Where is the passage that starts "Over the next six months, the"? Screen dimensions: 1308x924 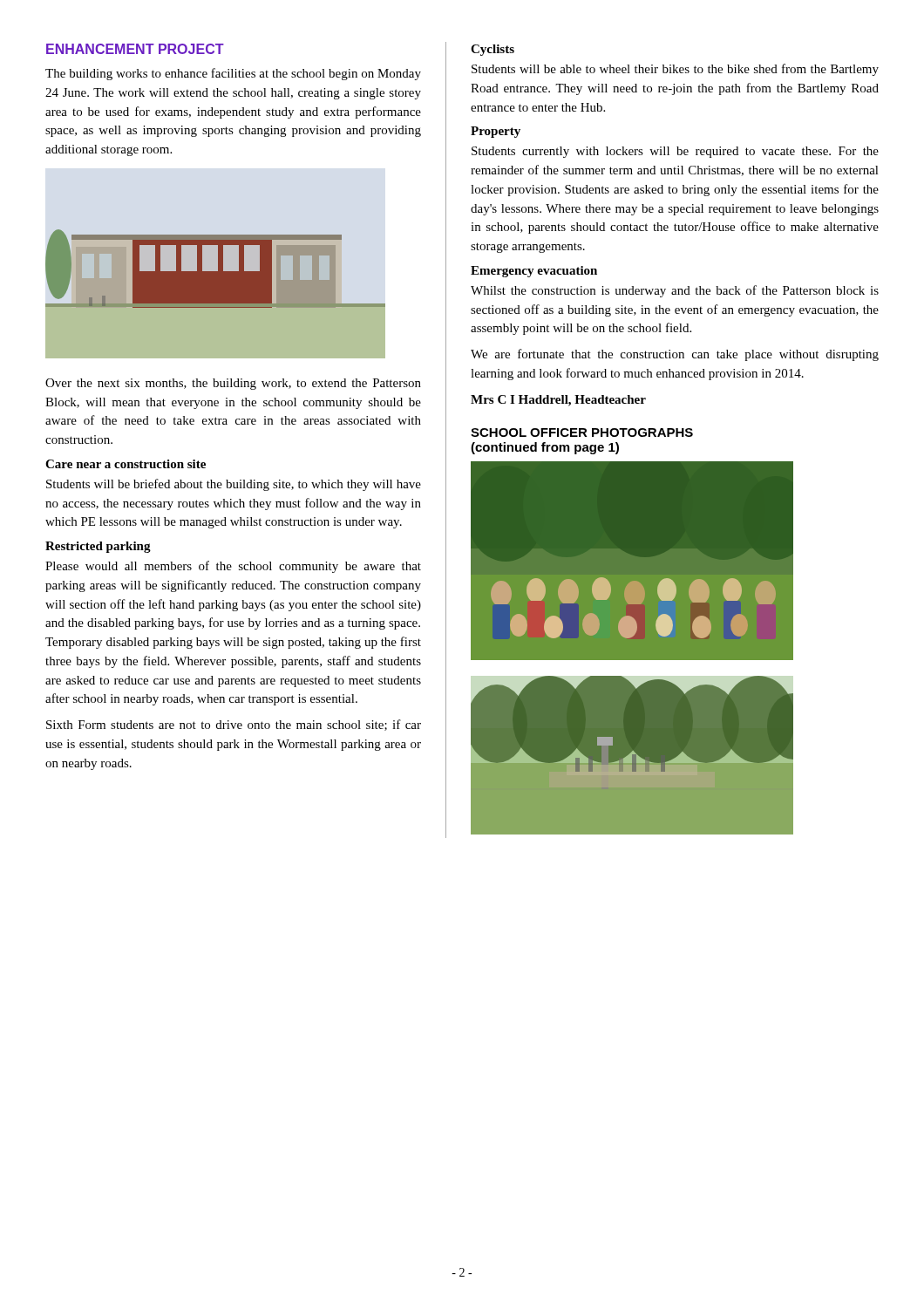(233, 412)
